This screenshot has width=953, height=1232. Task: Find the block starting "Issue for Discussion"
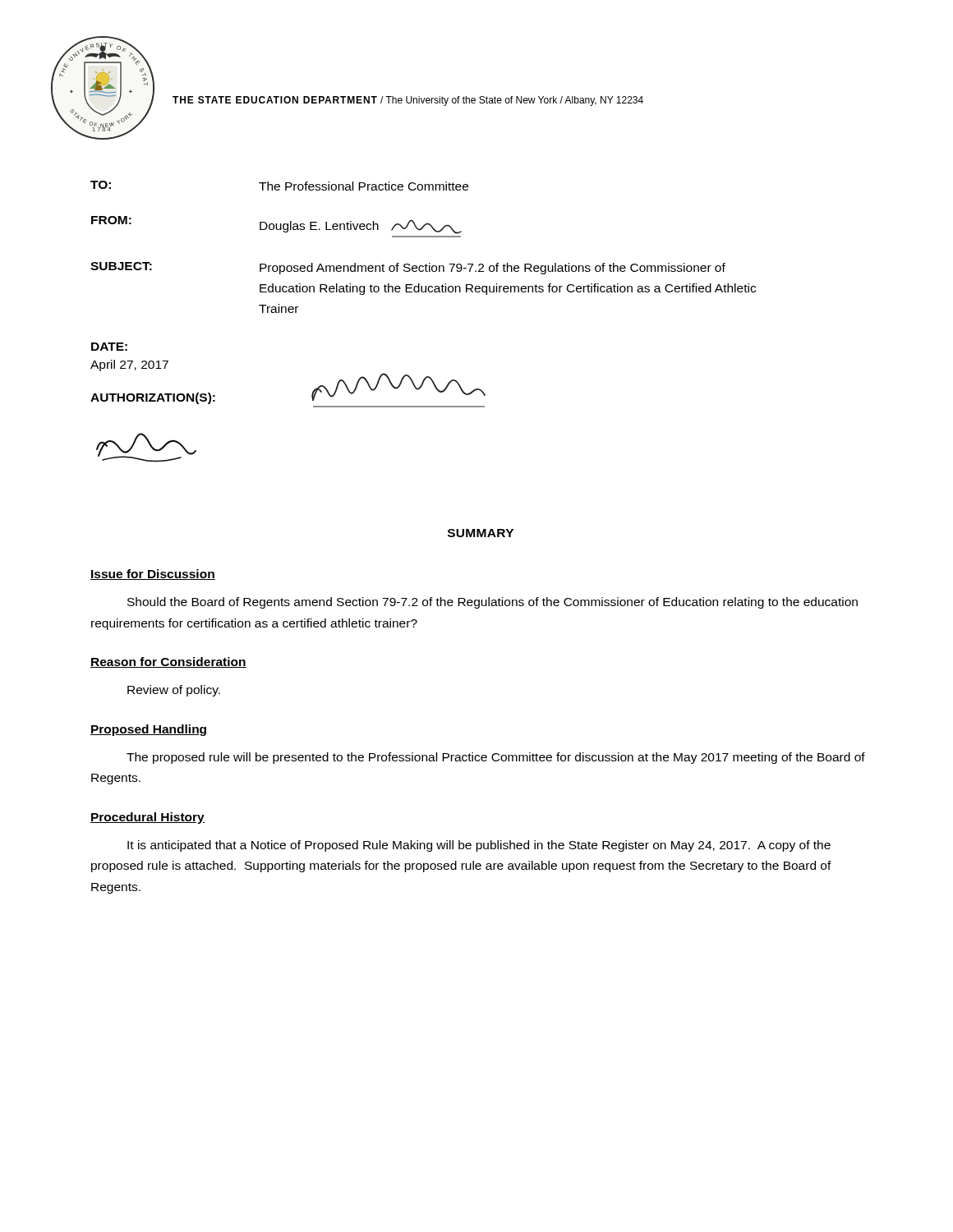153,574
